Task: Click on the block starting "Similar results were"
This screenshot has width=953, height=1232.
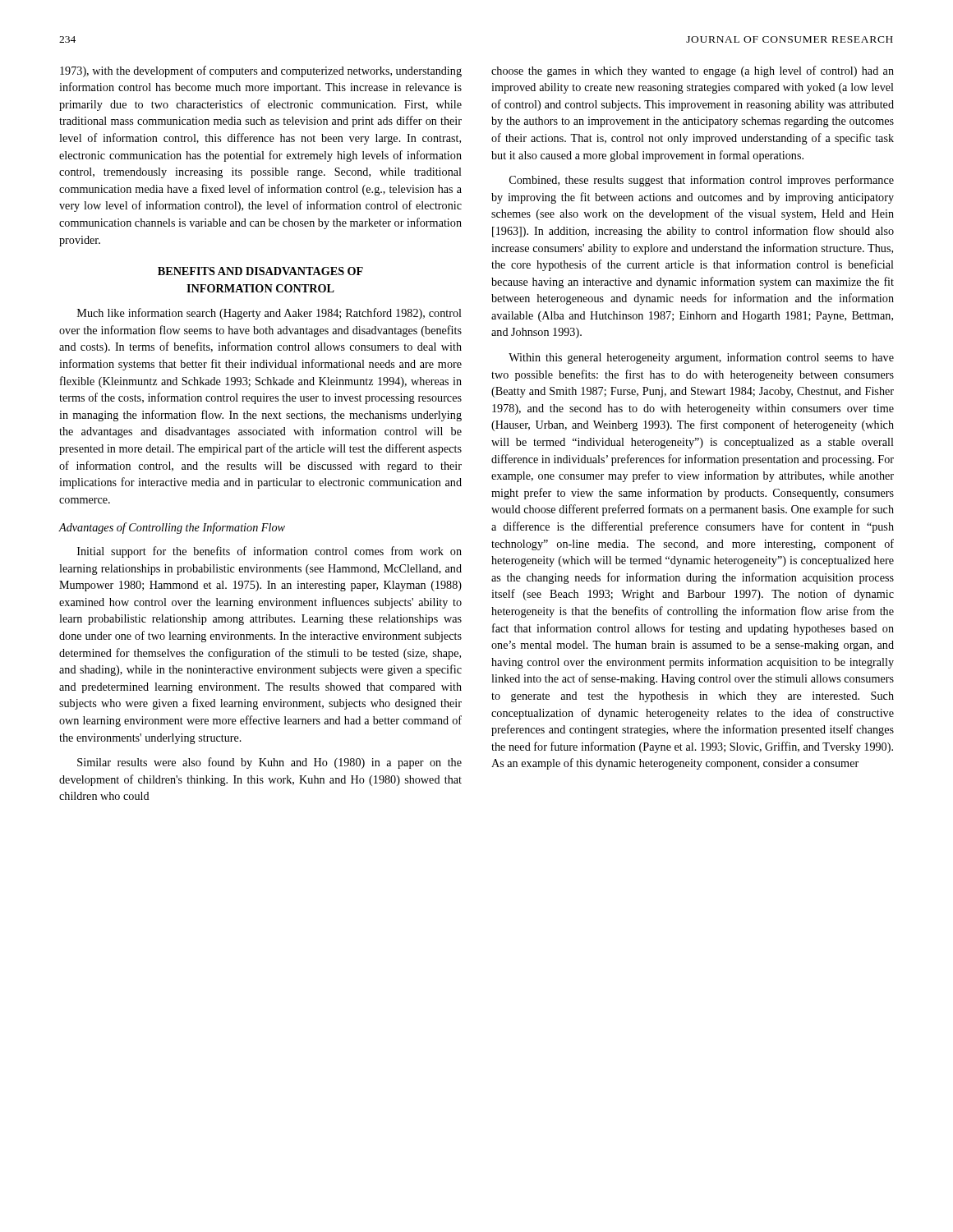Action: [x=260, y=779]
